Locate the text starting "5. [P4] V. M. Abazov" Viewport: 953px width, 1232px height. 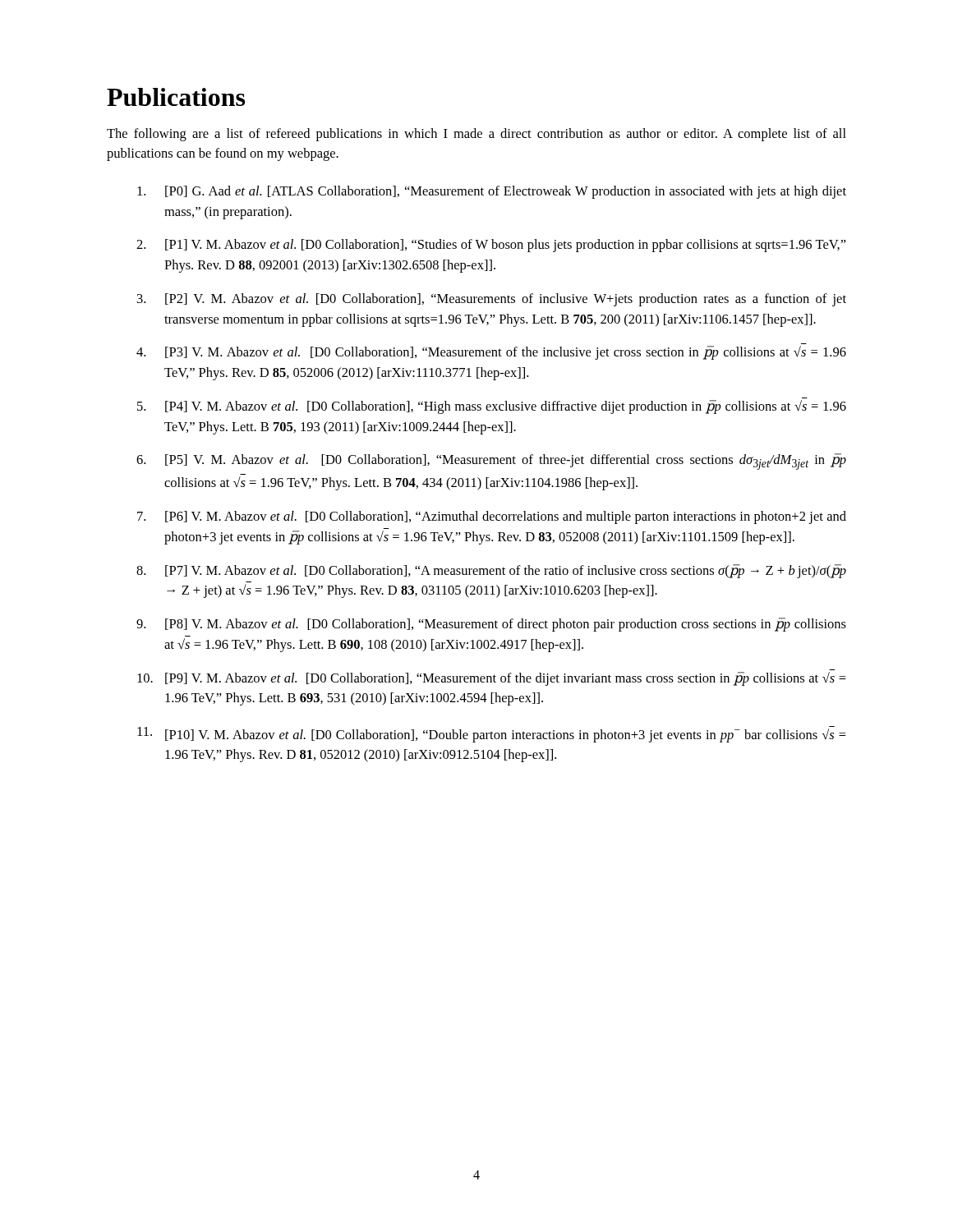(x=491, y=417)
